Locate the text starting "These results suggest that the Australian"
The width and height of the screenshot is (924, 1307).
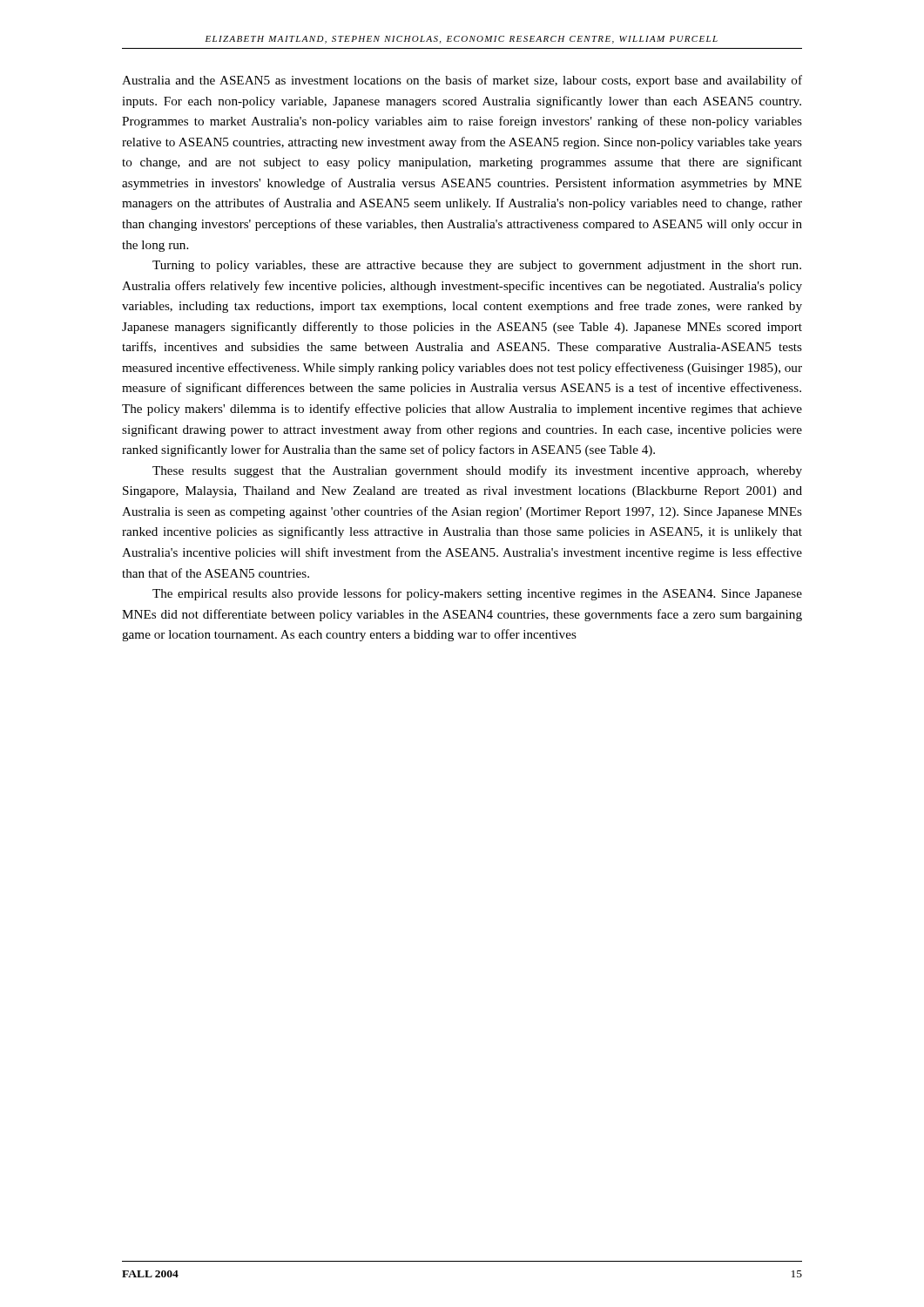462,521
